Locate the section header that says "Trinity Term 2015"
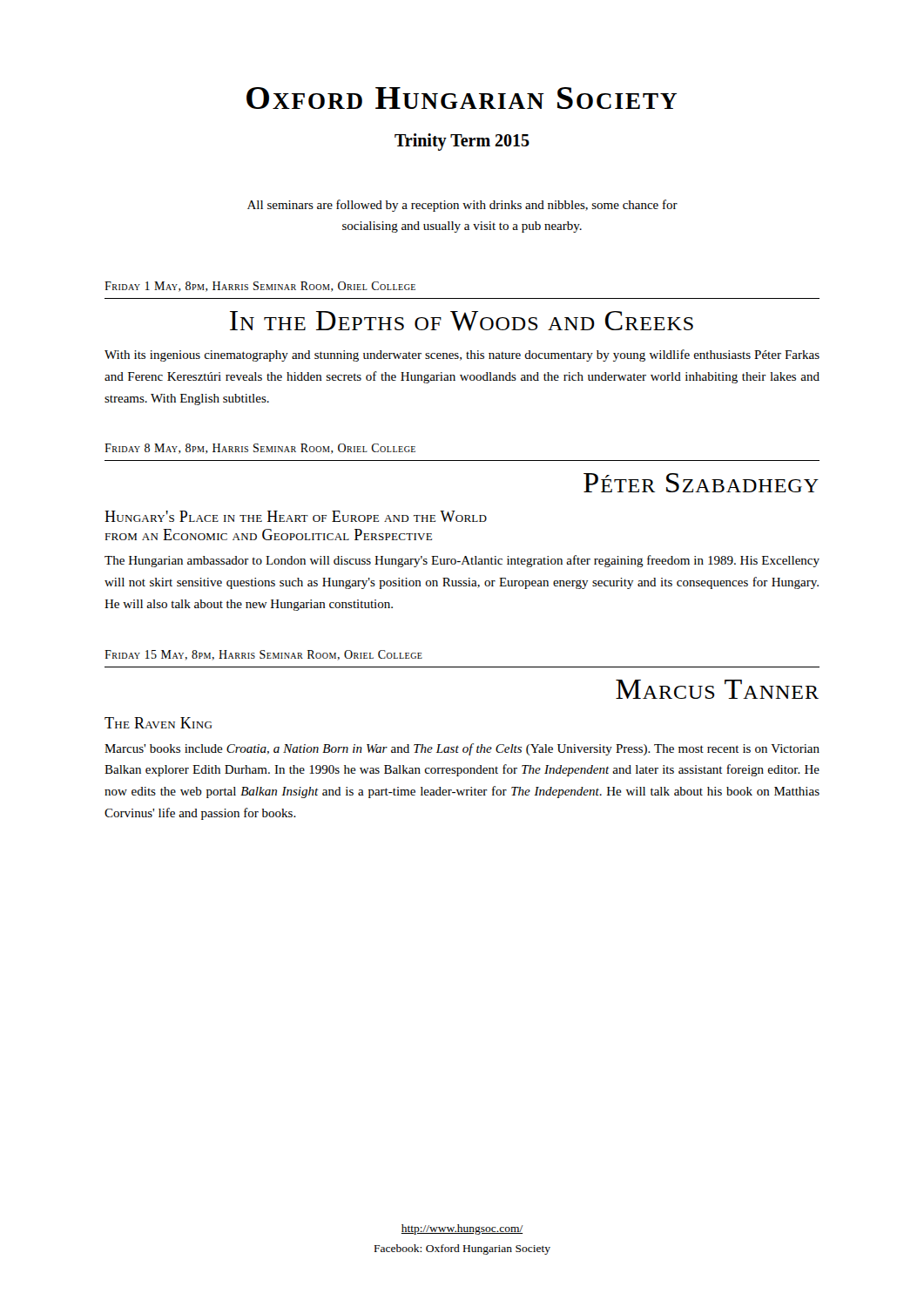 (462, 140)
